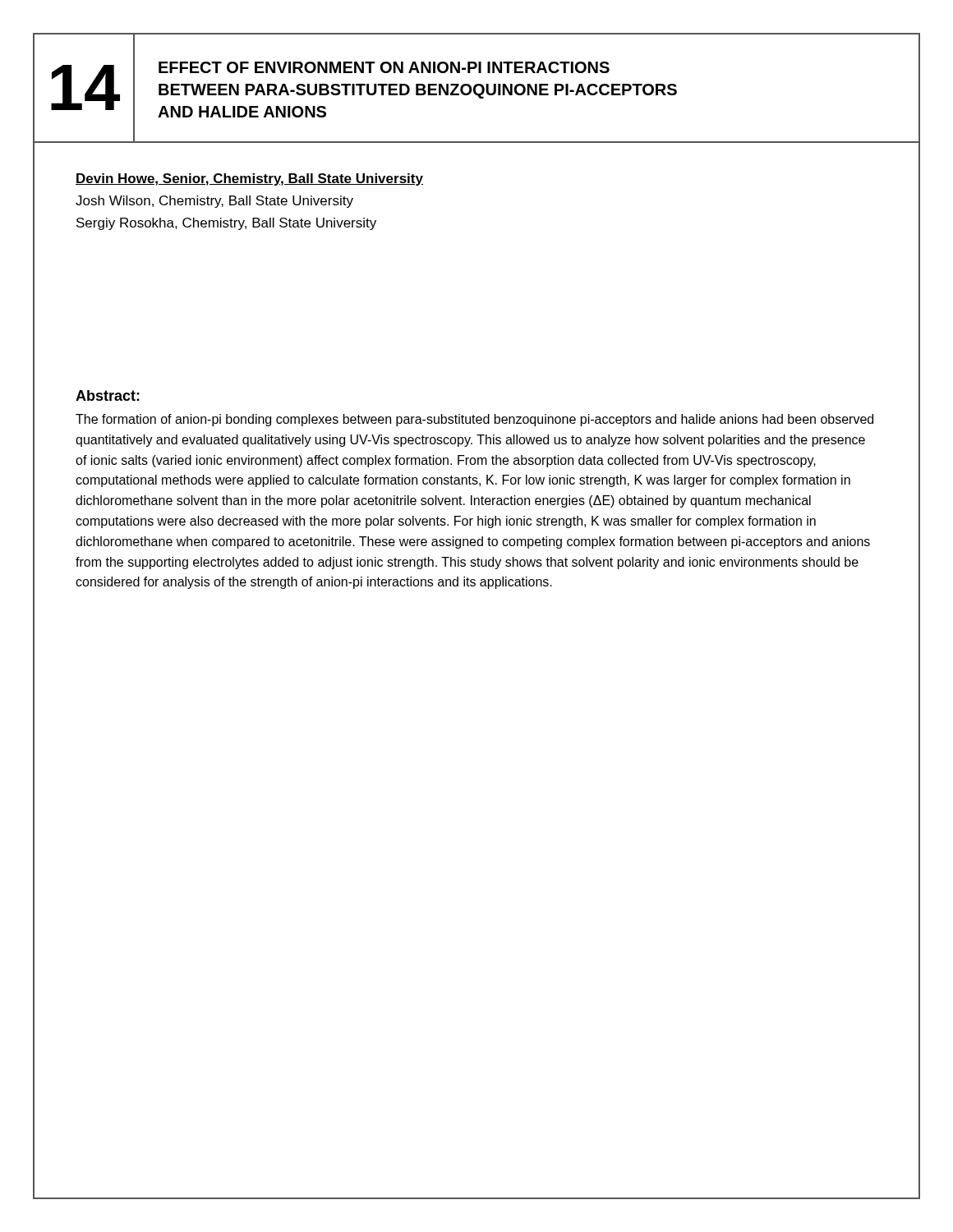Find the element starting "EFFECT OF ENVIRONMENT ON ANION-PI INTERACTIONS BETWEEN PARA-SUBSTITUTED"

click(418, 89)
